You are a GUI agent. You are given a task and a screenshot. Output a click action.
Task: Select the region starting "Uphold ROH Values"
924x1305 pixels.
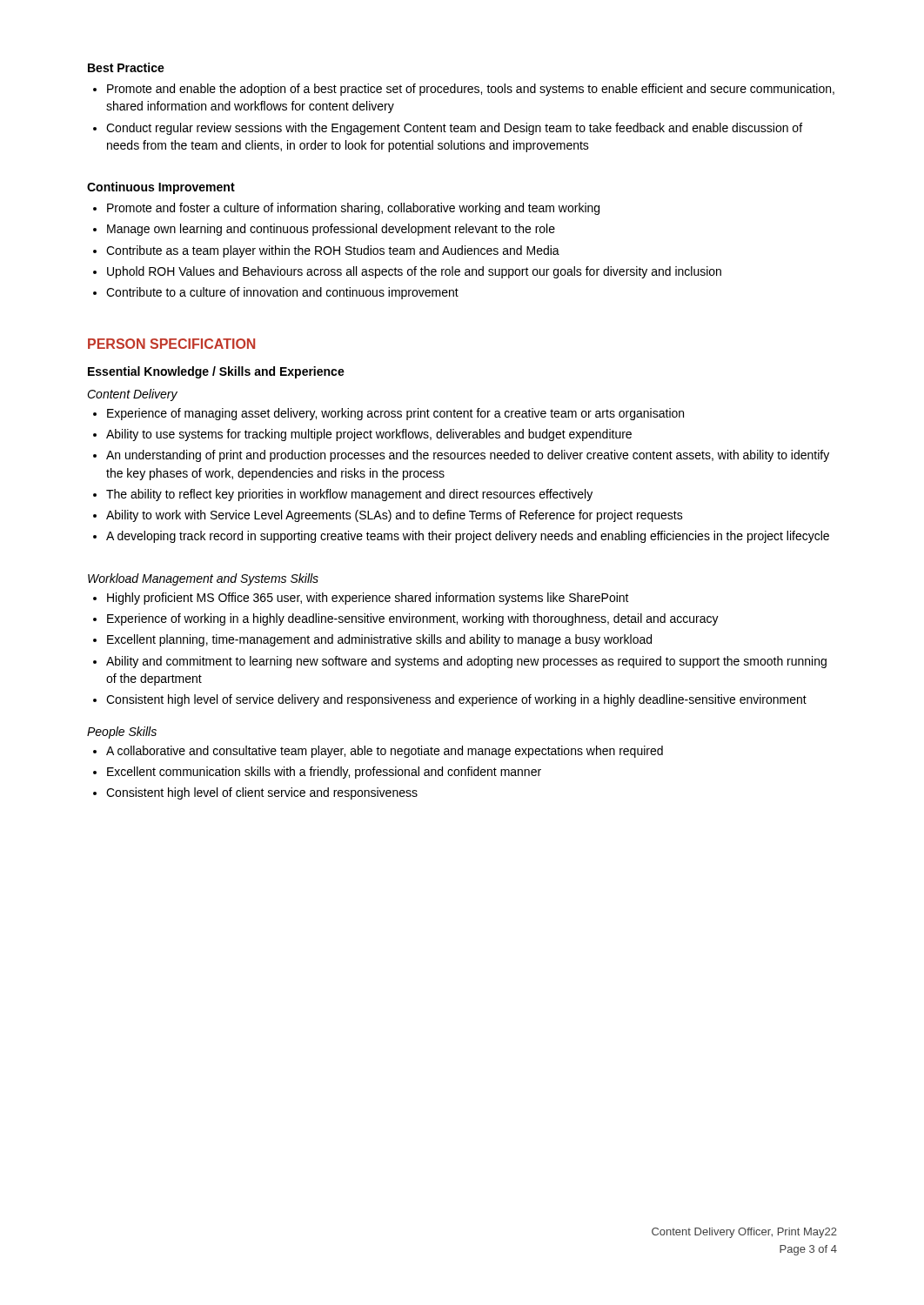pos(472,272)
